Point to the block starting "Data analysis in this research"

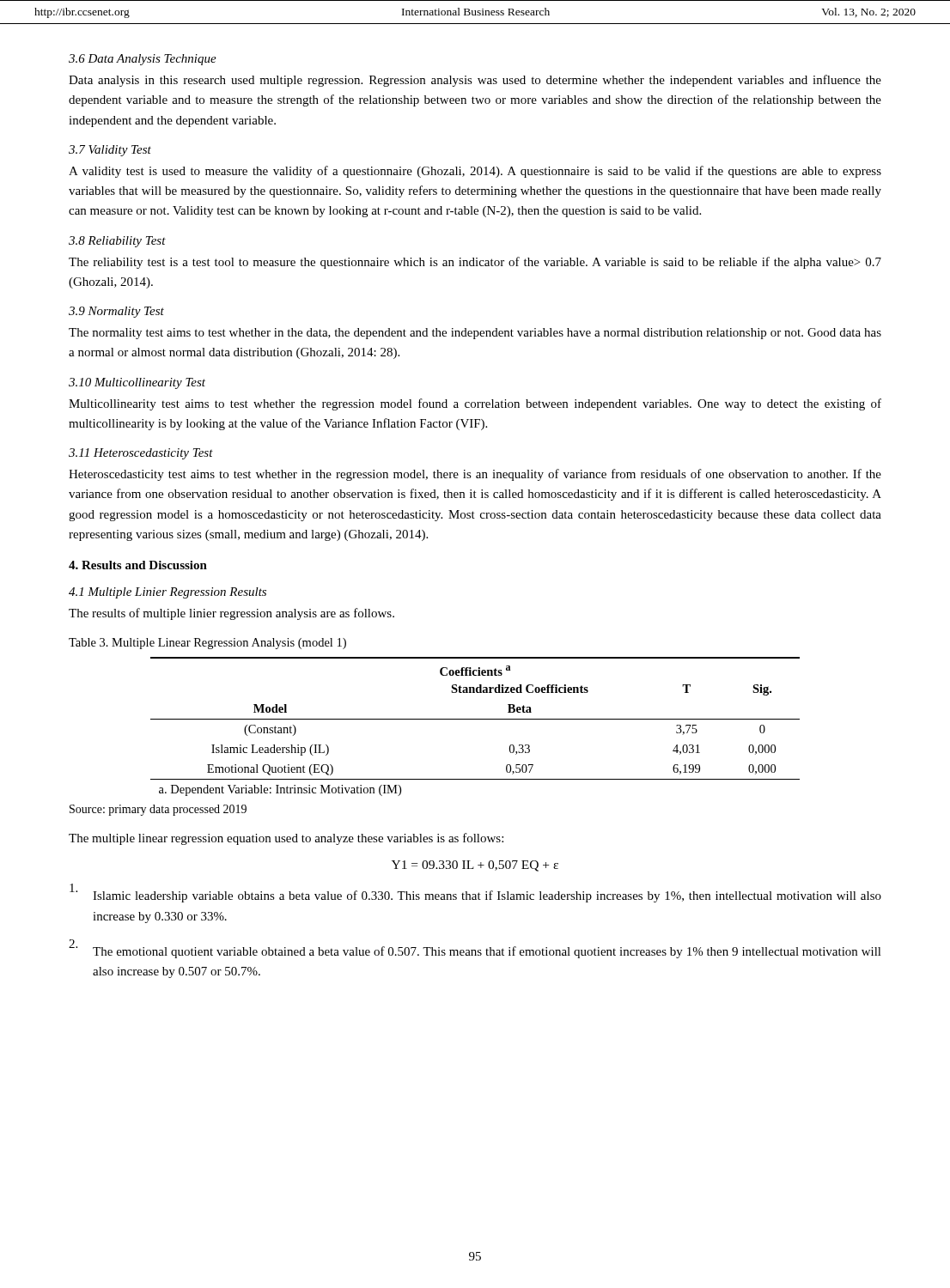[475, 100]
